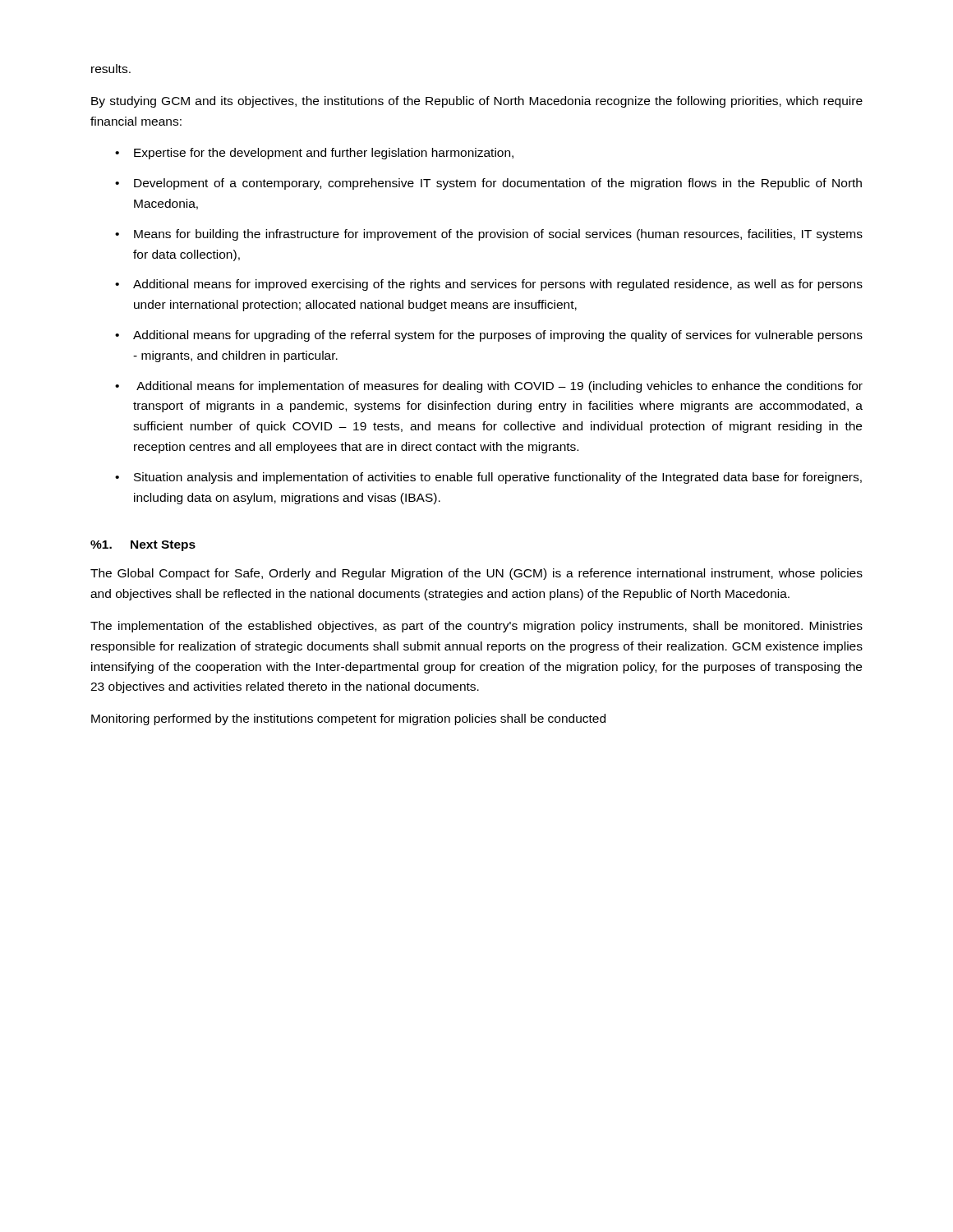Navigate to the element starting "The Global Compact for"
This screenshot has height=1232, width=953.
point(476,583)
